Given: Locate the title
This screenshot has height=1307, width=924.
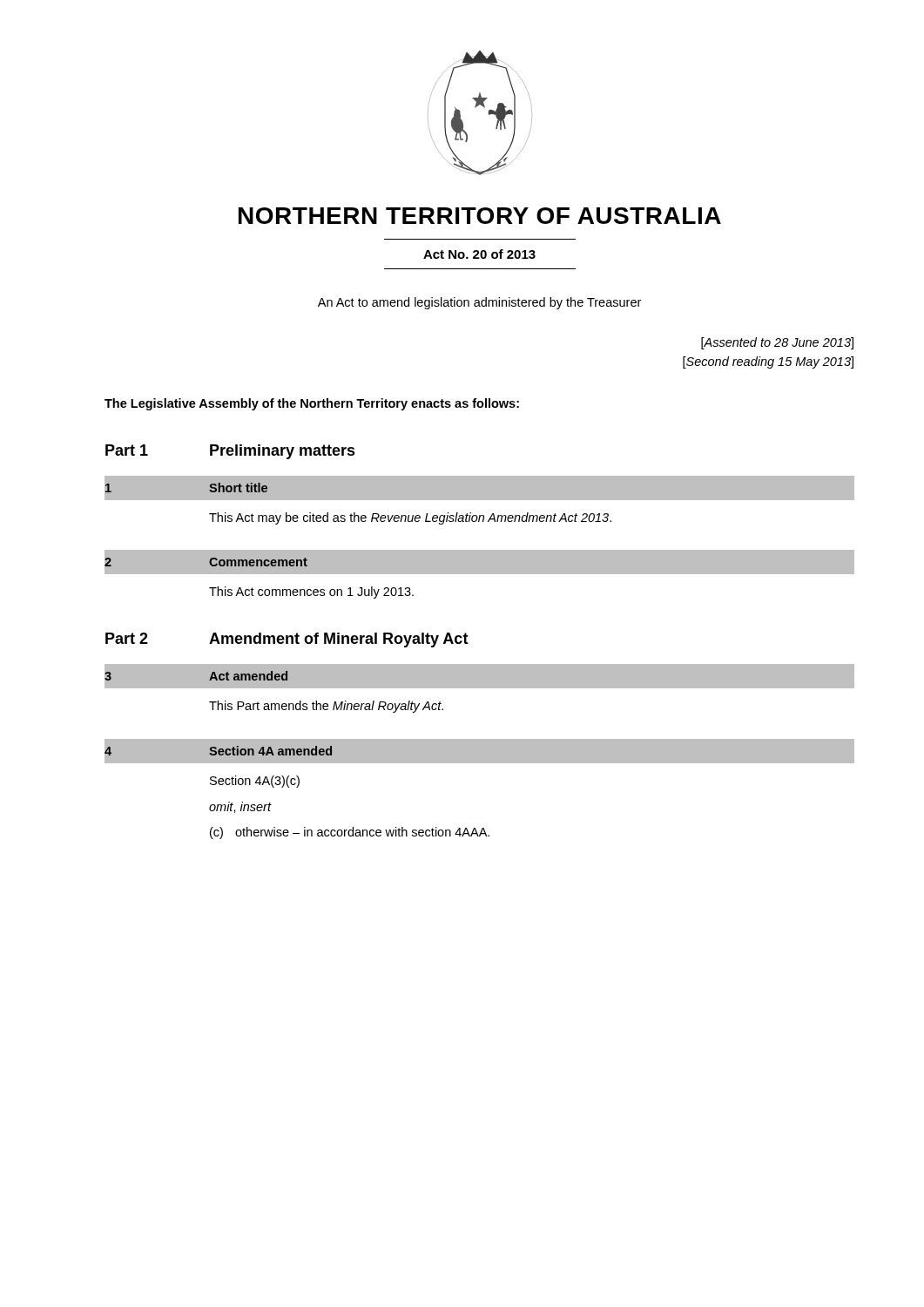Looking at the screenshot, I should tap(479, 236).
